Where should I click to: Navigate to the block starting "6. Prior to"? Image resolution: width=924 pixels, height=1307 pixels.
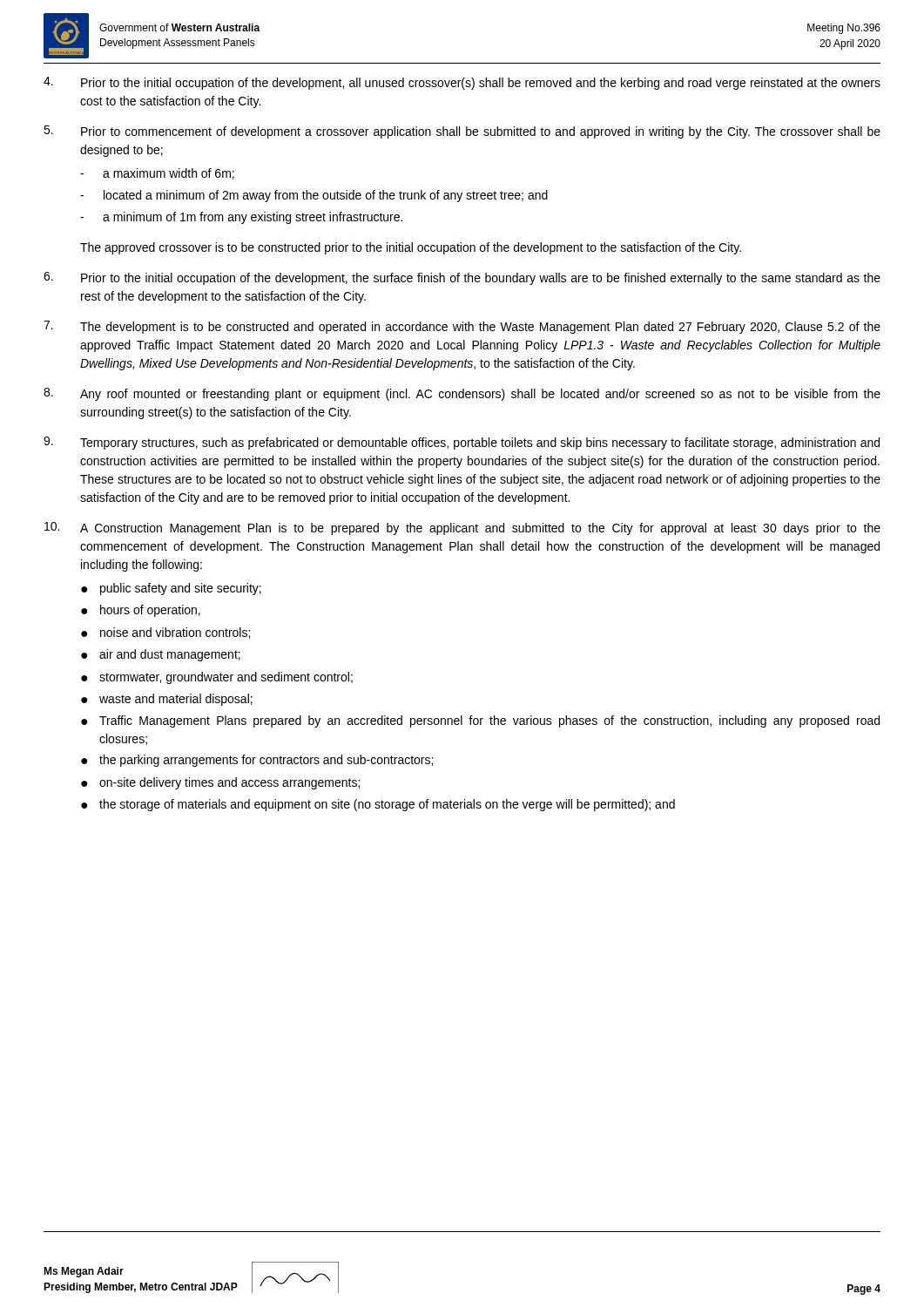(x=462, y=288)
